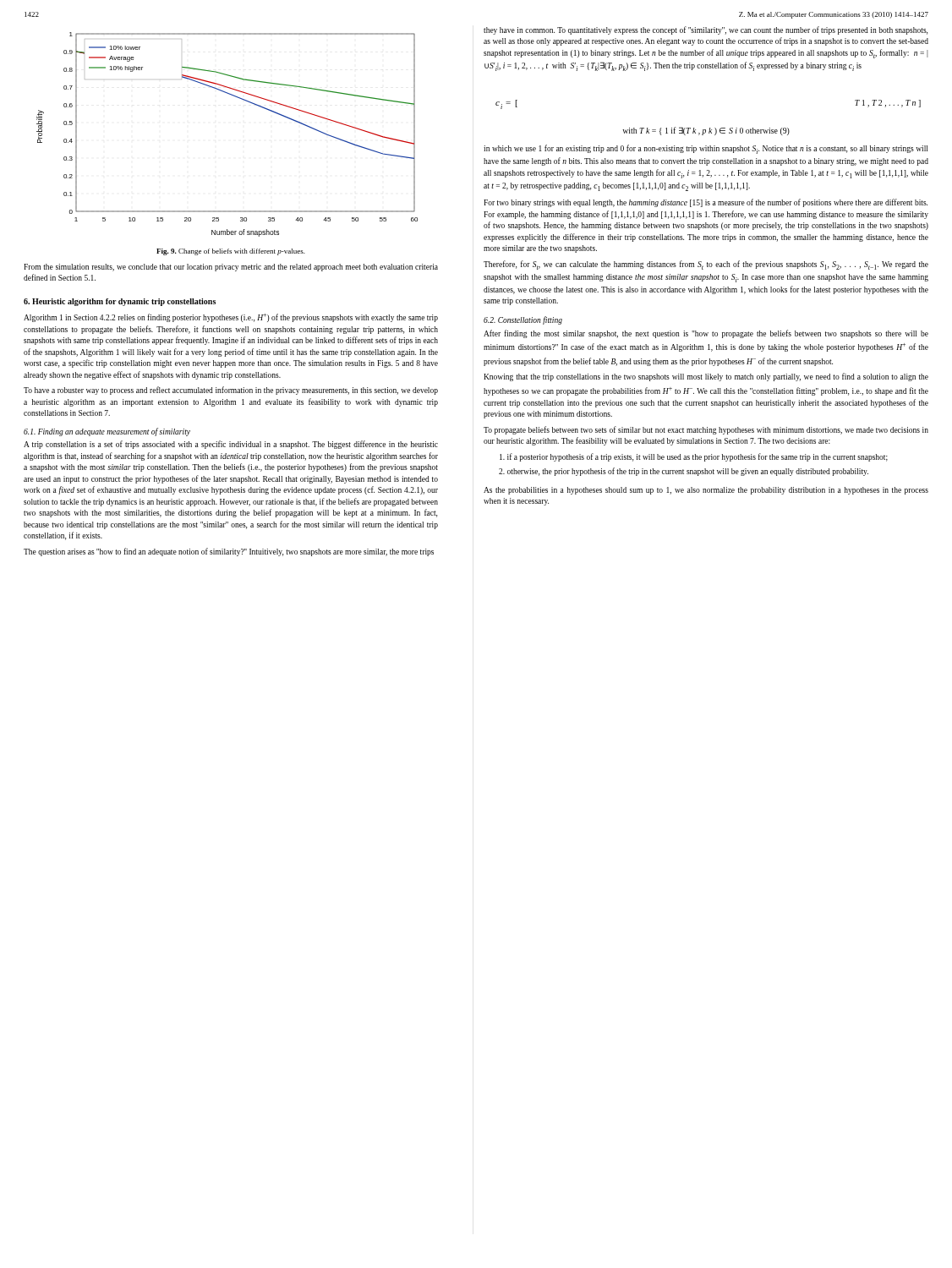Locate the passage starting "Therefore, for St, we can calculate"
Screen dimensions: 1268x952
pyautogui.click(x=706, y=283)
